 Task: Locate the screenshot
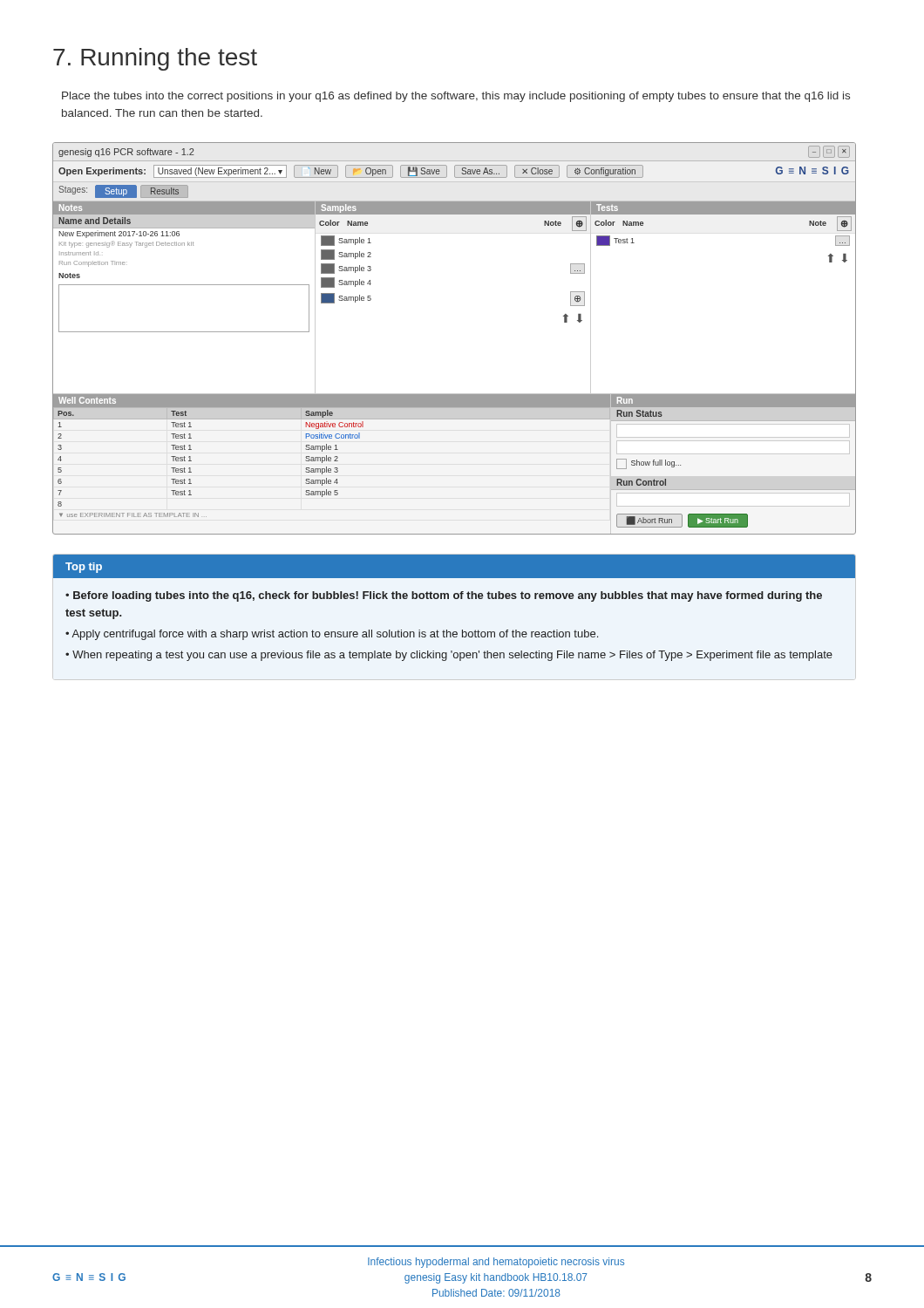coord(462,338)
